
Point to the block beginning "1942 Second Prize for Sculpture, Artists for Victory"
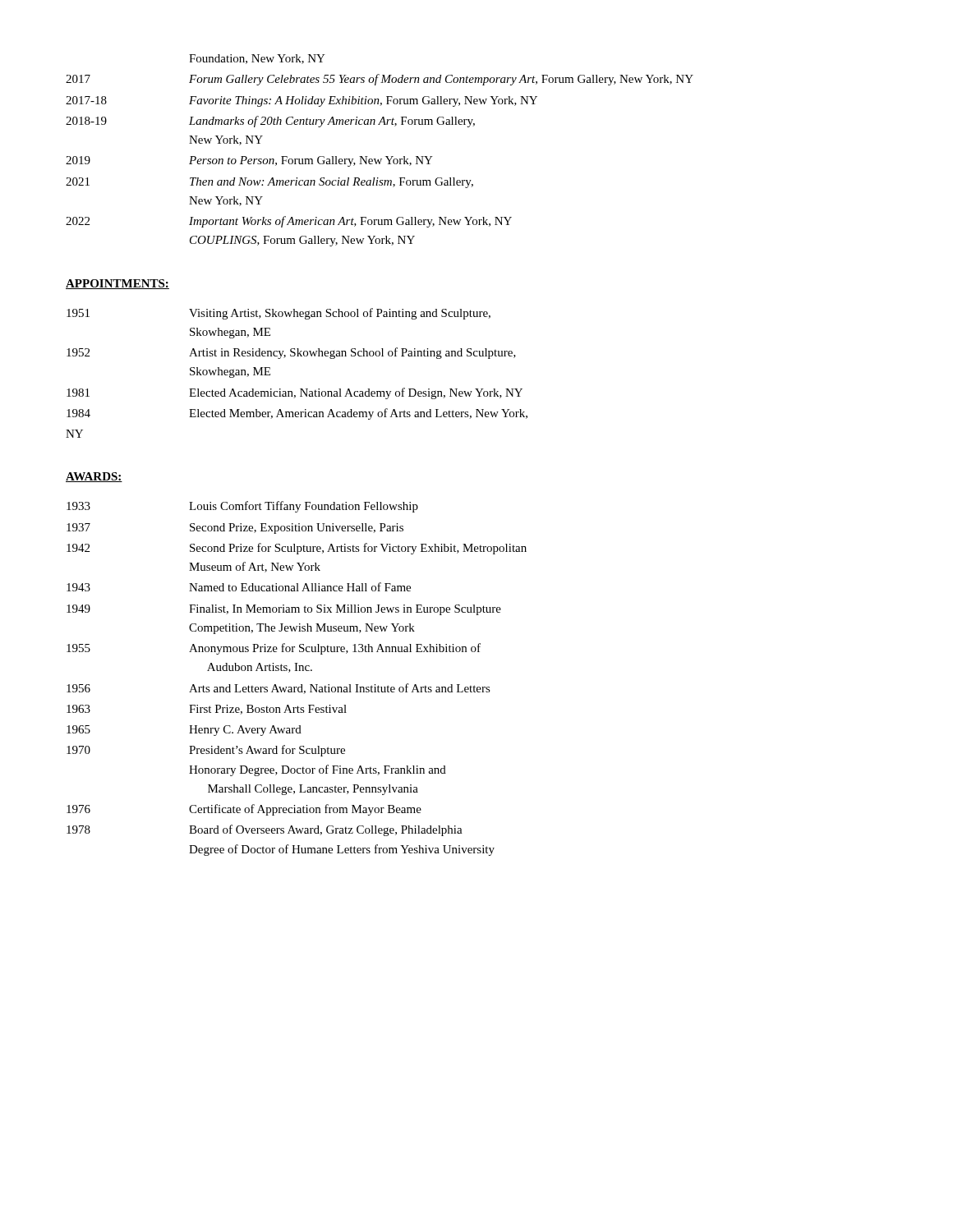(476, 558)
